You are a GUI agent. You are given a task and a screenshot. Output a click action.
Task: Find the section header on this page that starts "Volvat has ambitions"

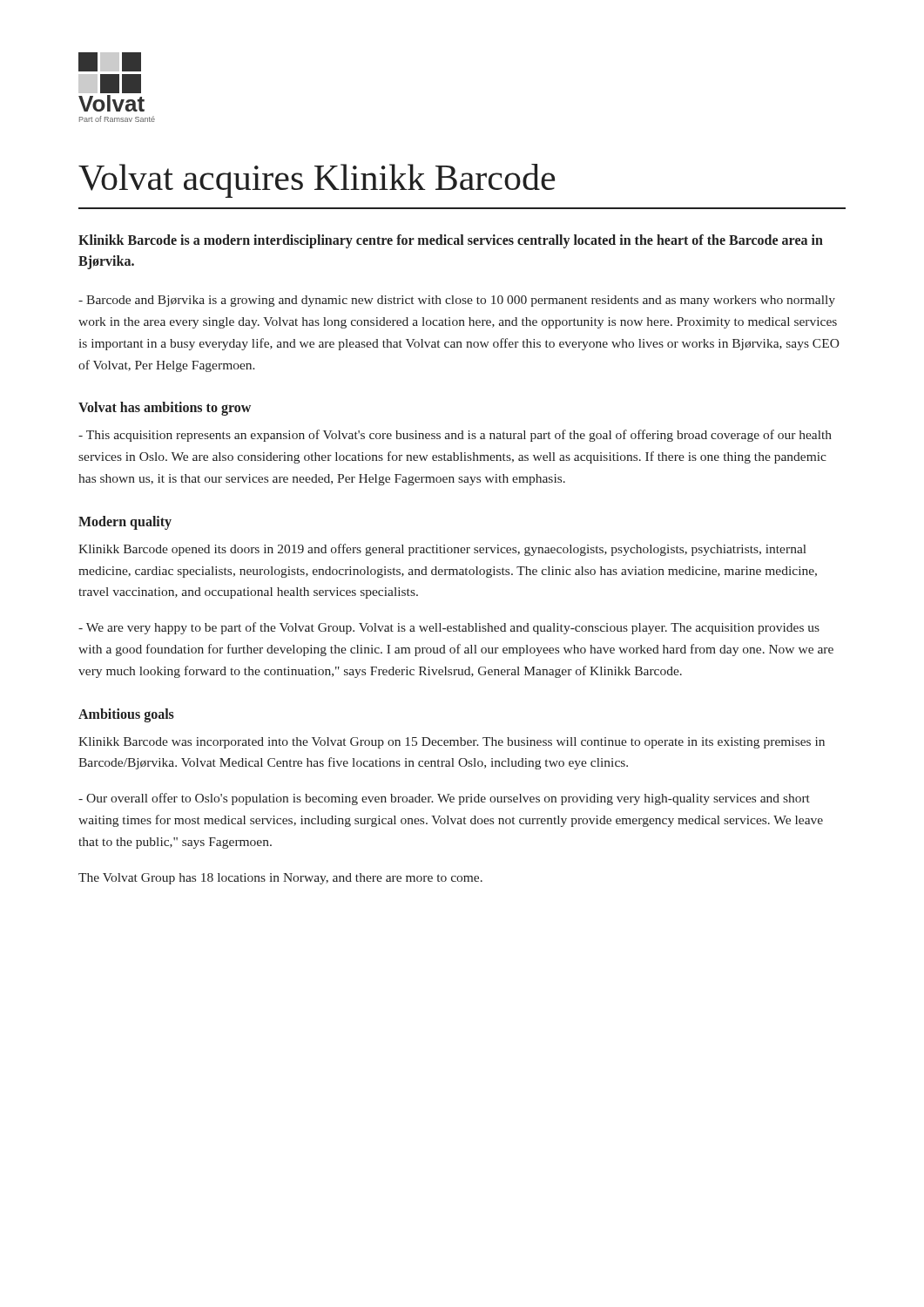click(x=165, y=409)
